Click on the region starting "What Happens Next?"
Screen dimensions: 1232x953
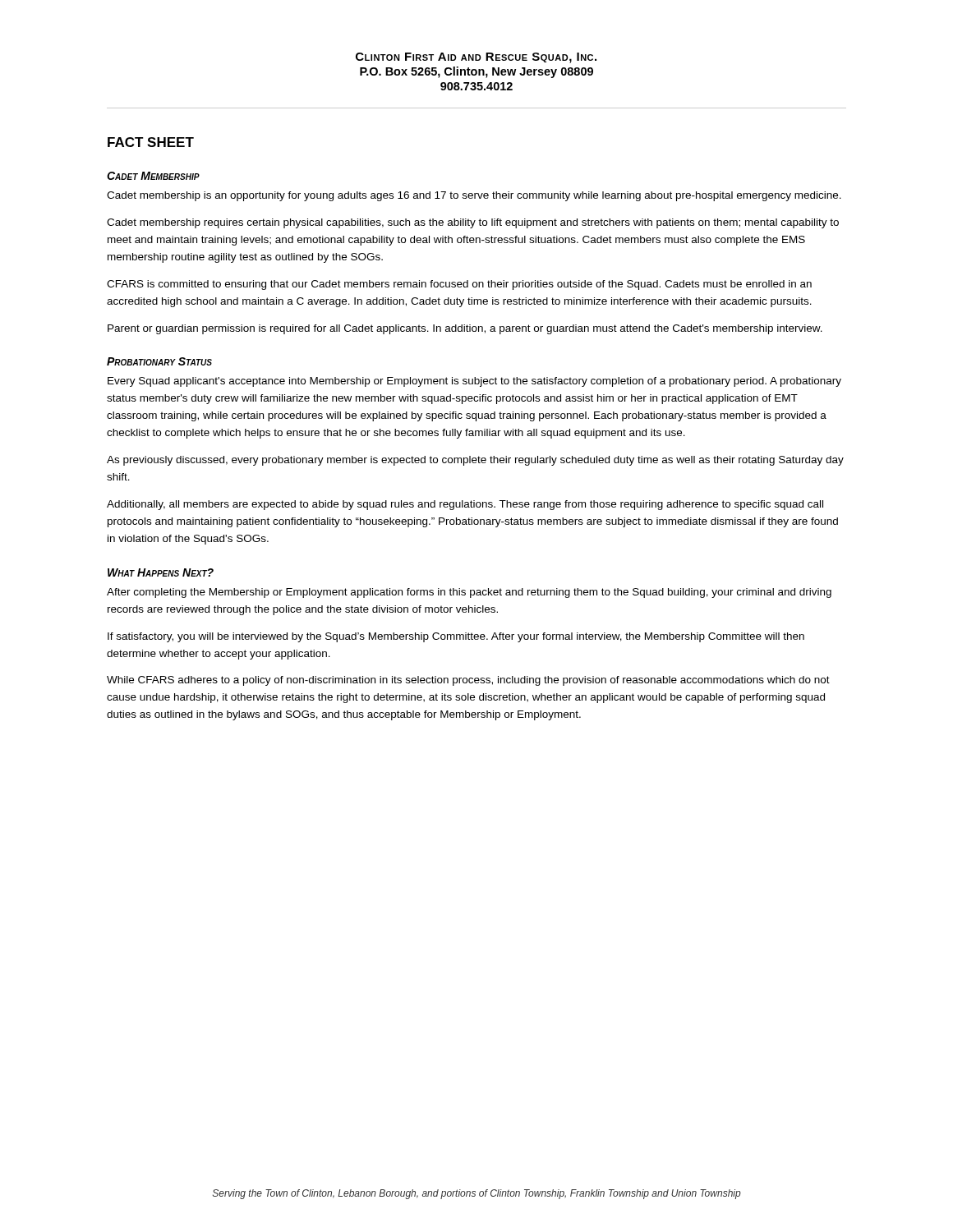point(160,572)
